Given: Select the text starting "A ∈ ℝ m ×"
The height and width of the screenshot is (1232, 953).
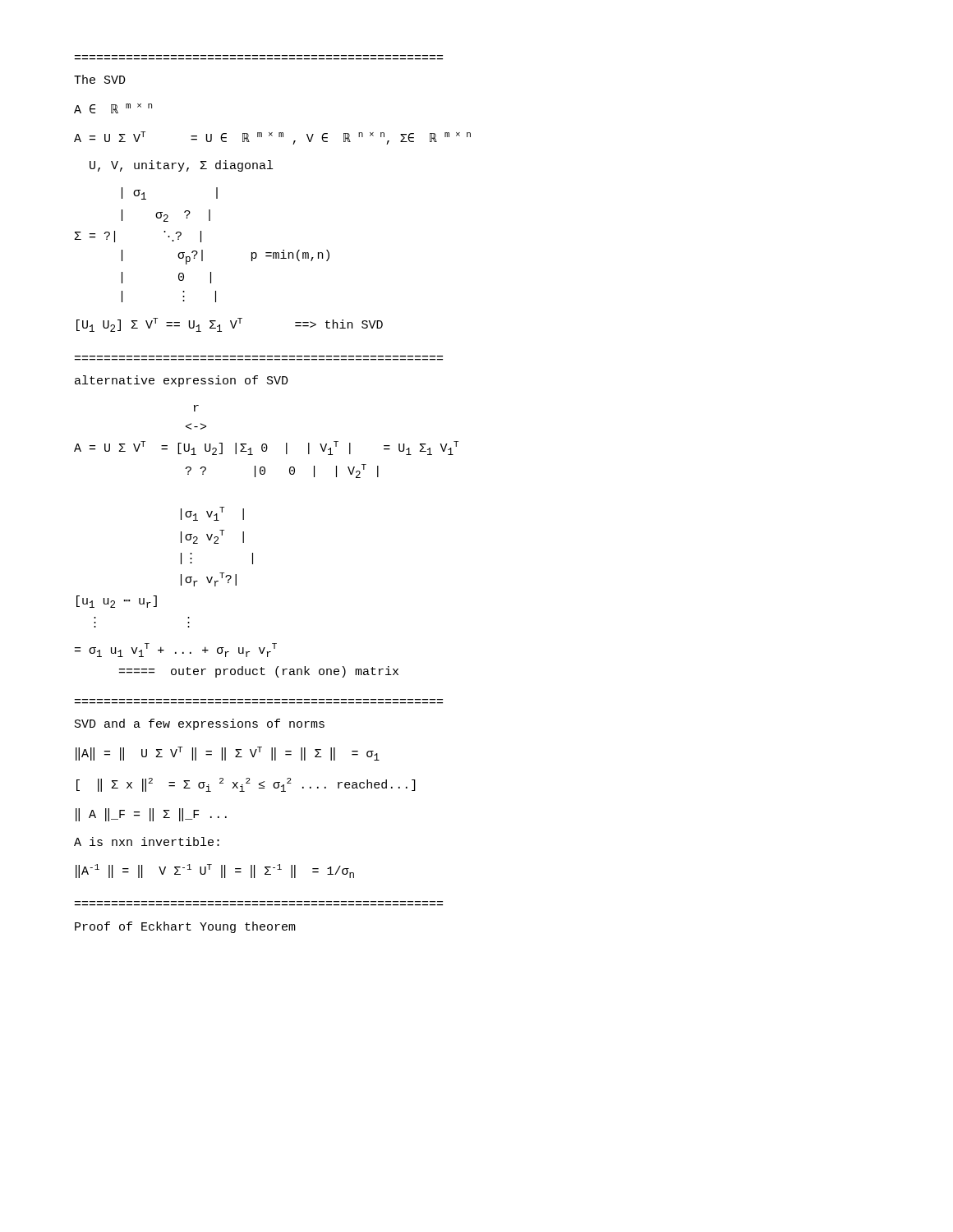Looking at the screenshot, I should click(x=113, y=108).
